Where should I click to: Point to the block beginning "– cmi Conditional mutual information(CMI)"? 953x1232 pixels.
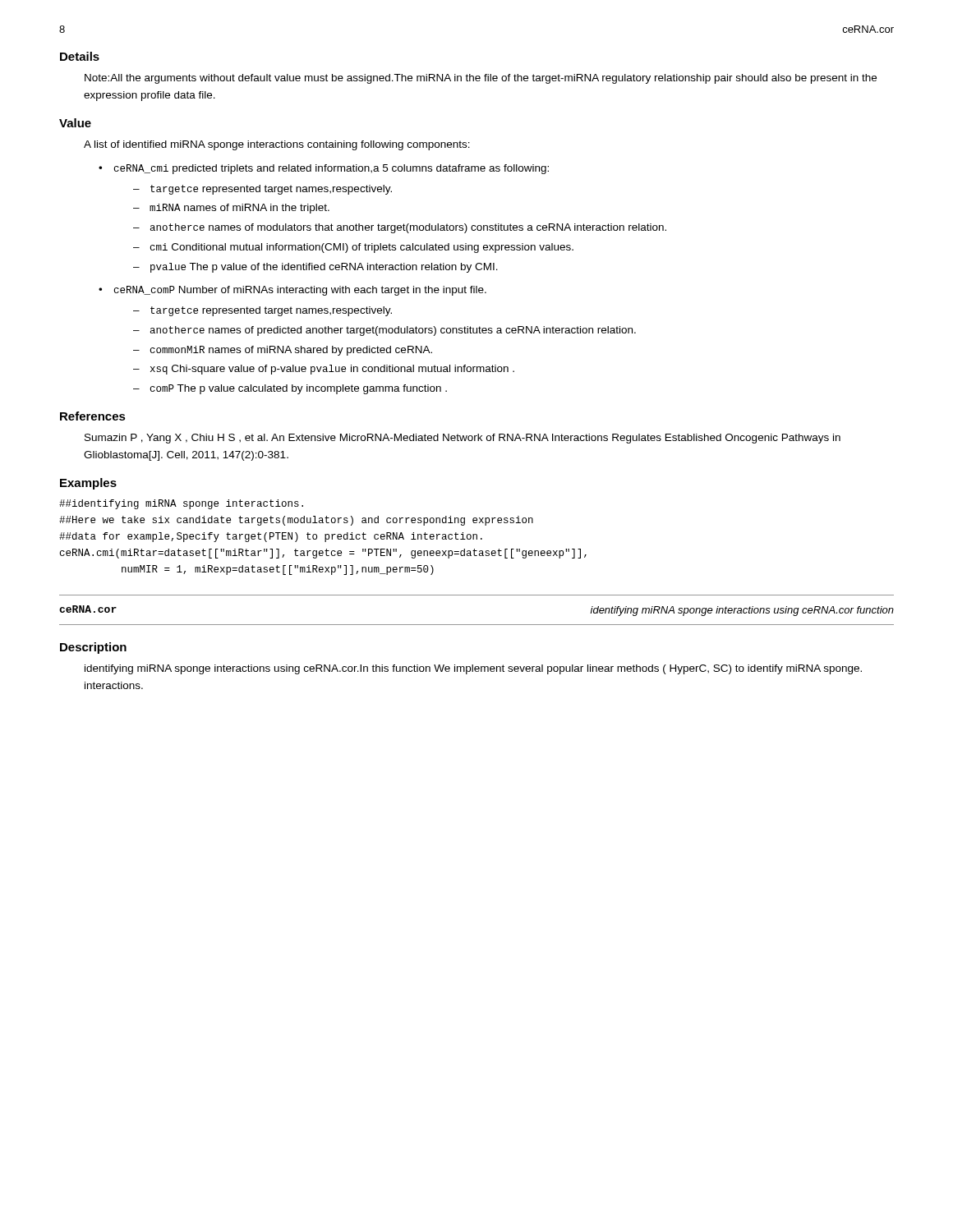click(x=354, y=247)
